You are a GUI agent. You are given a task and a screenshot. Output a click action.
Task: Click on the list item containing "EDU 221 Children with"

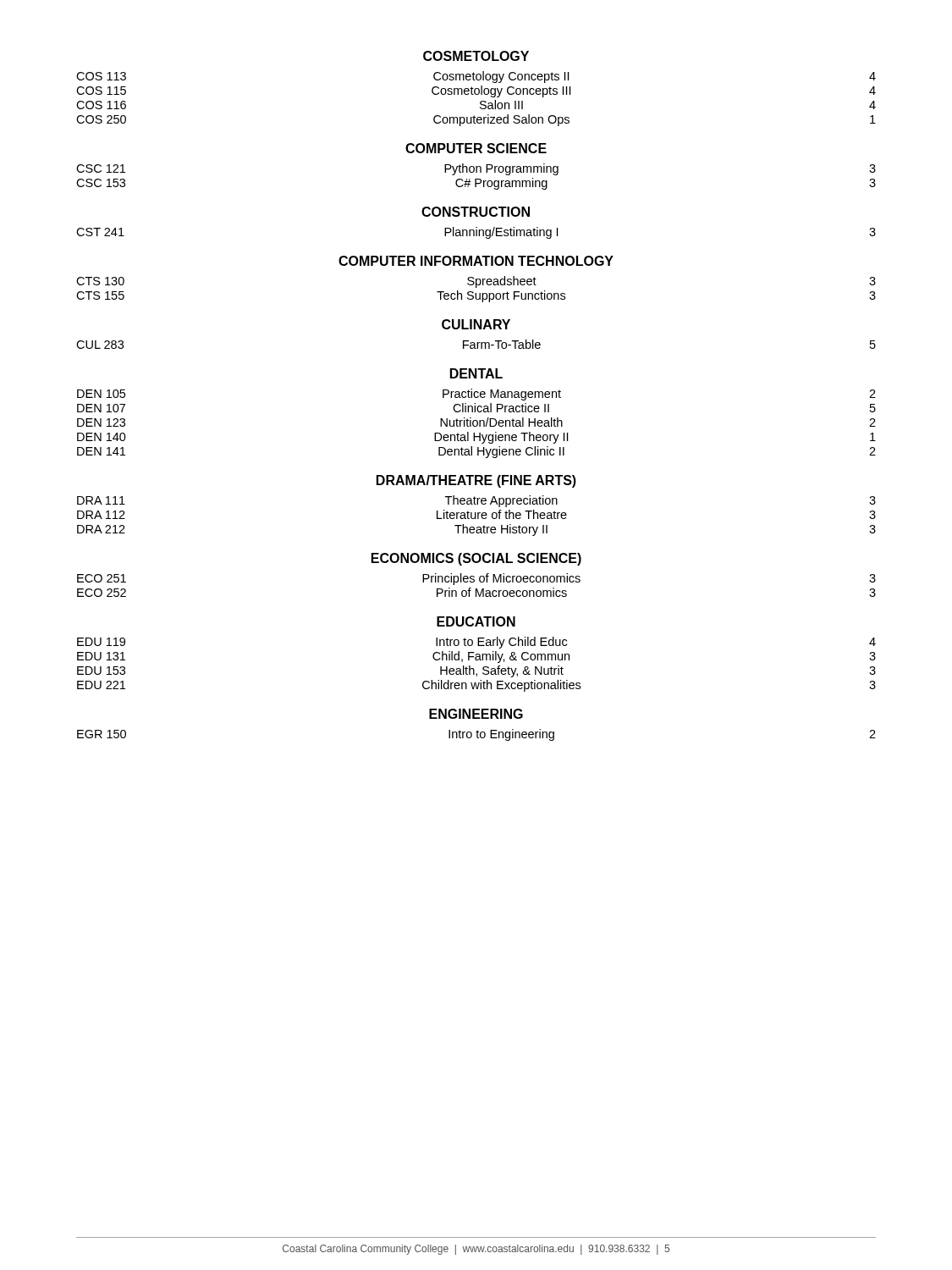click(x=476, y=685)
